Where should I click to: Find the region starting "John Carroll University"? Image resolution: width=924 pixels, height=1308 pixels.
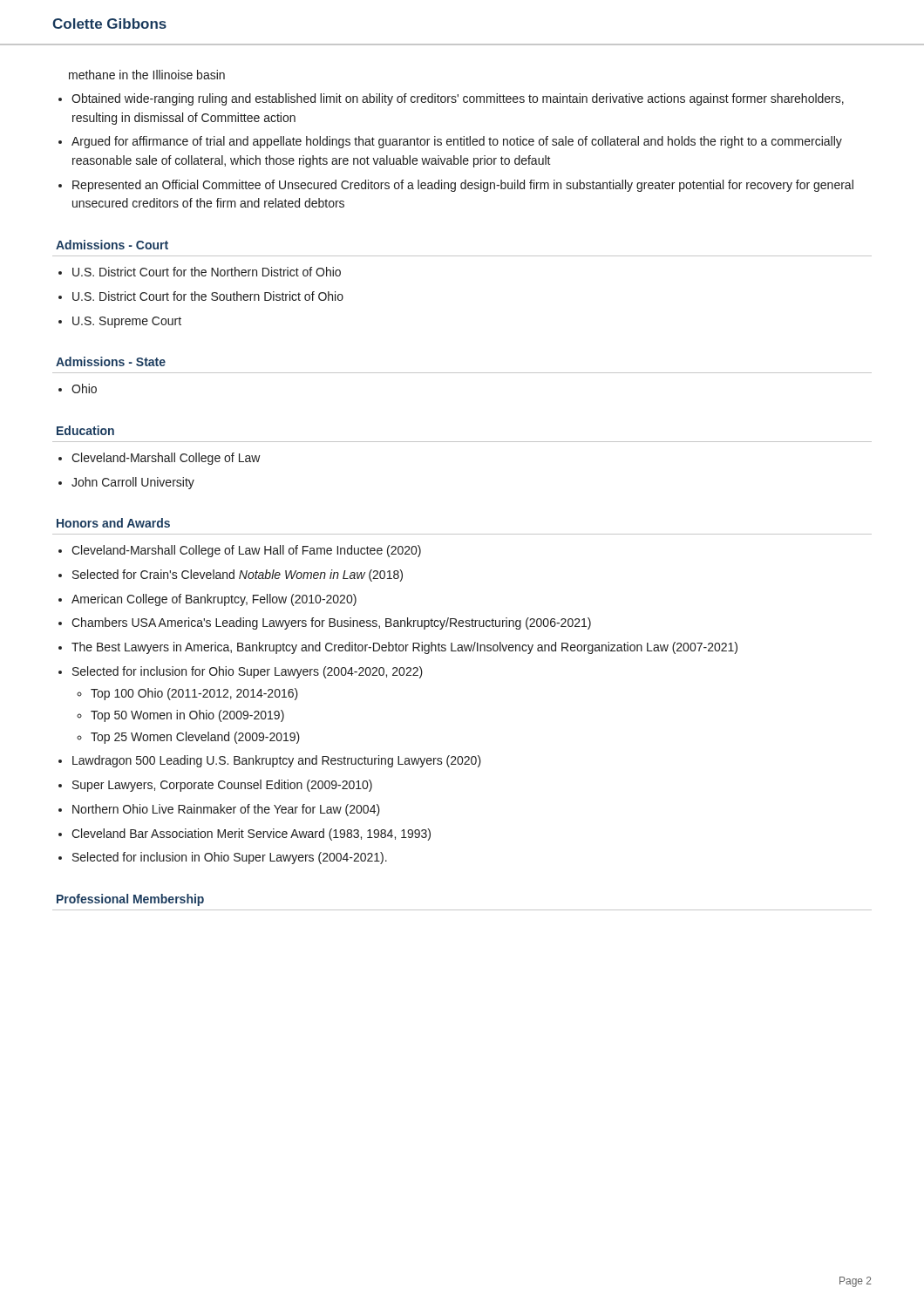(x=133, y=483)
